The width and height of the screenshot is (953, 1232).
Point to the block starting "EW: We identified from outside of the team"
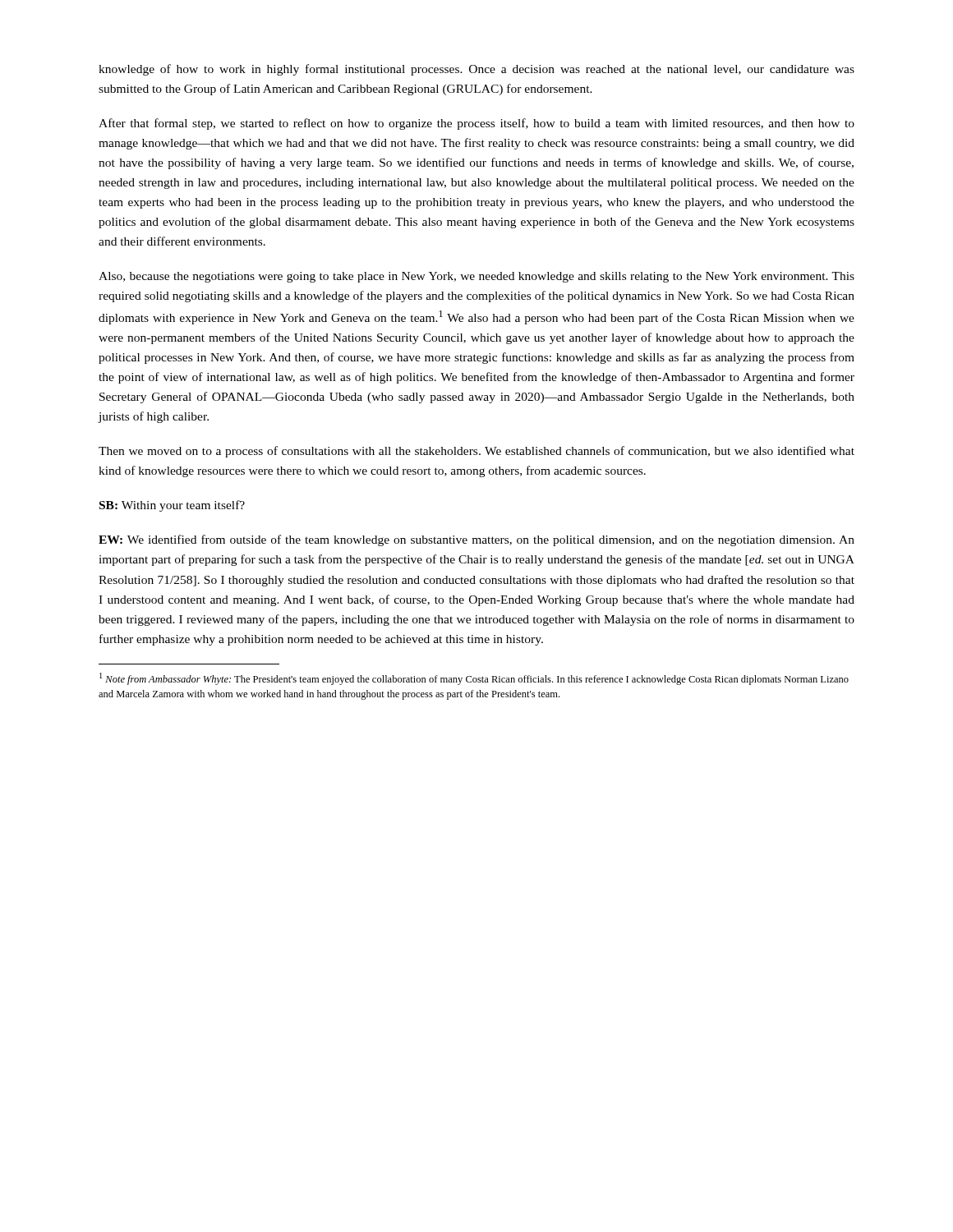pos(476,589)
